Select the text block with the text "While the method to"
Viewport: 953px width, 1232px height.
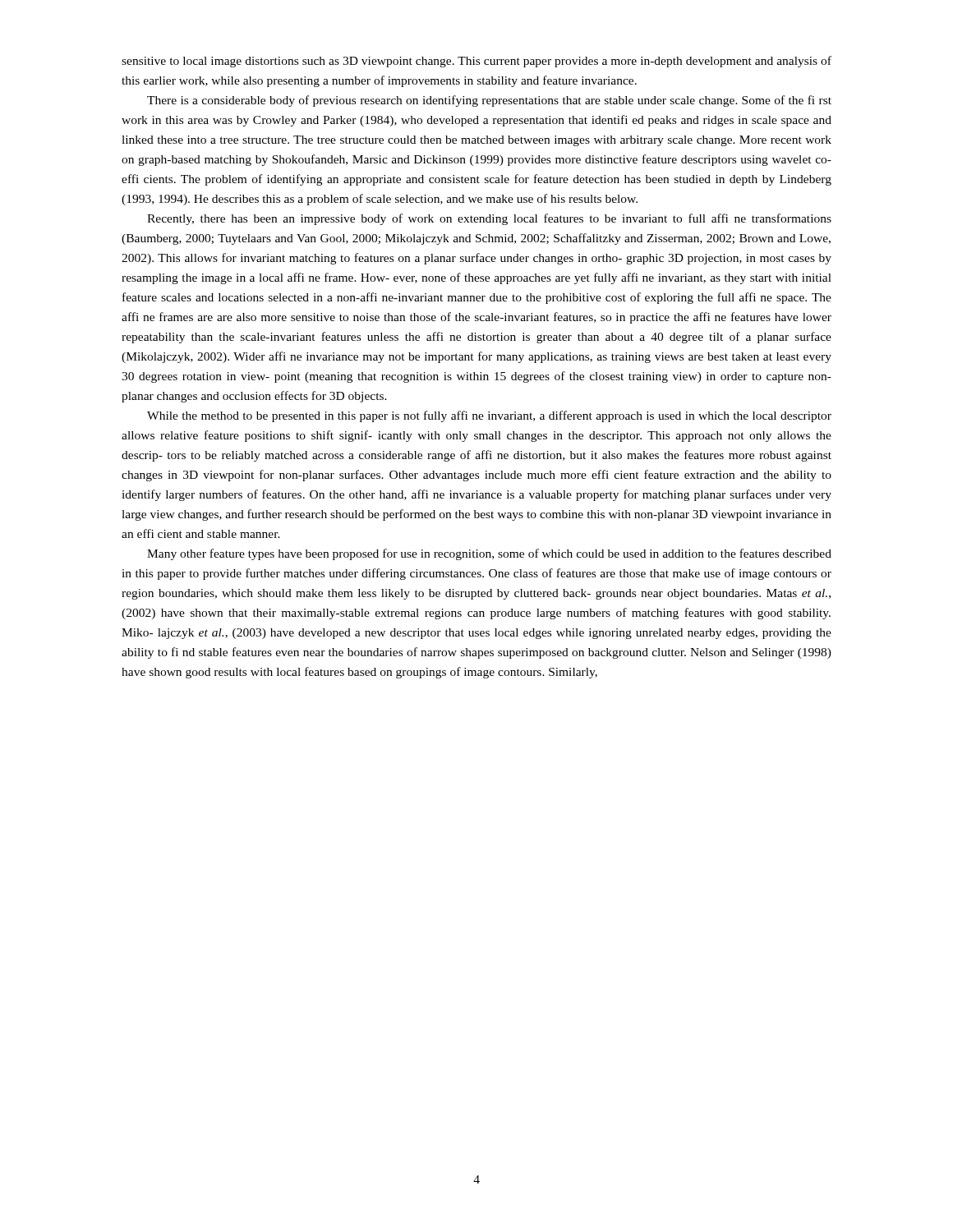[476, 475]
